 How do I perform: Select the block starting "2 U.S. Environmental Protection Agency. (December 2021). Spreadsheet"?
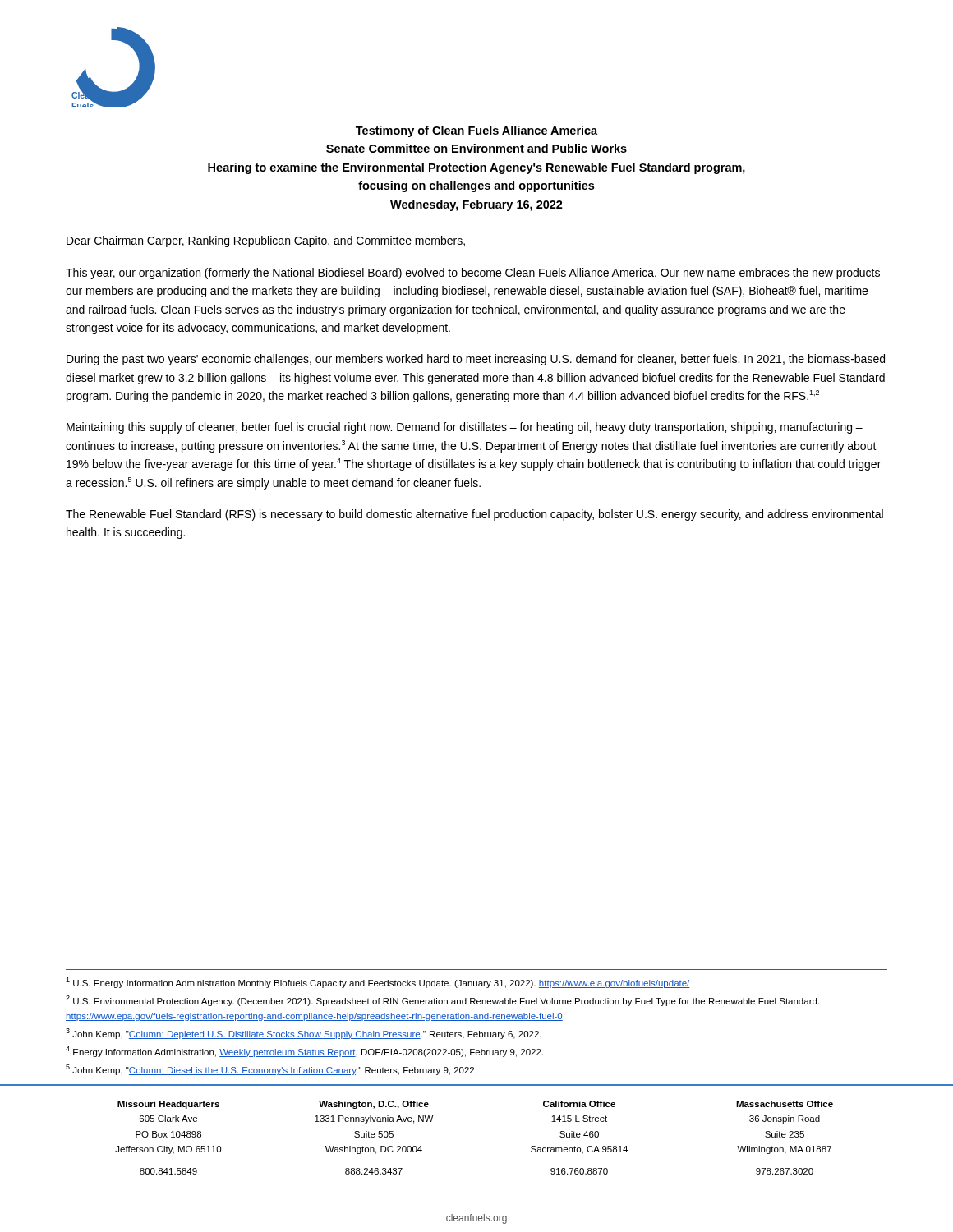[x=443, y=1007]
